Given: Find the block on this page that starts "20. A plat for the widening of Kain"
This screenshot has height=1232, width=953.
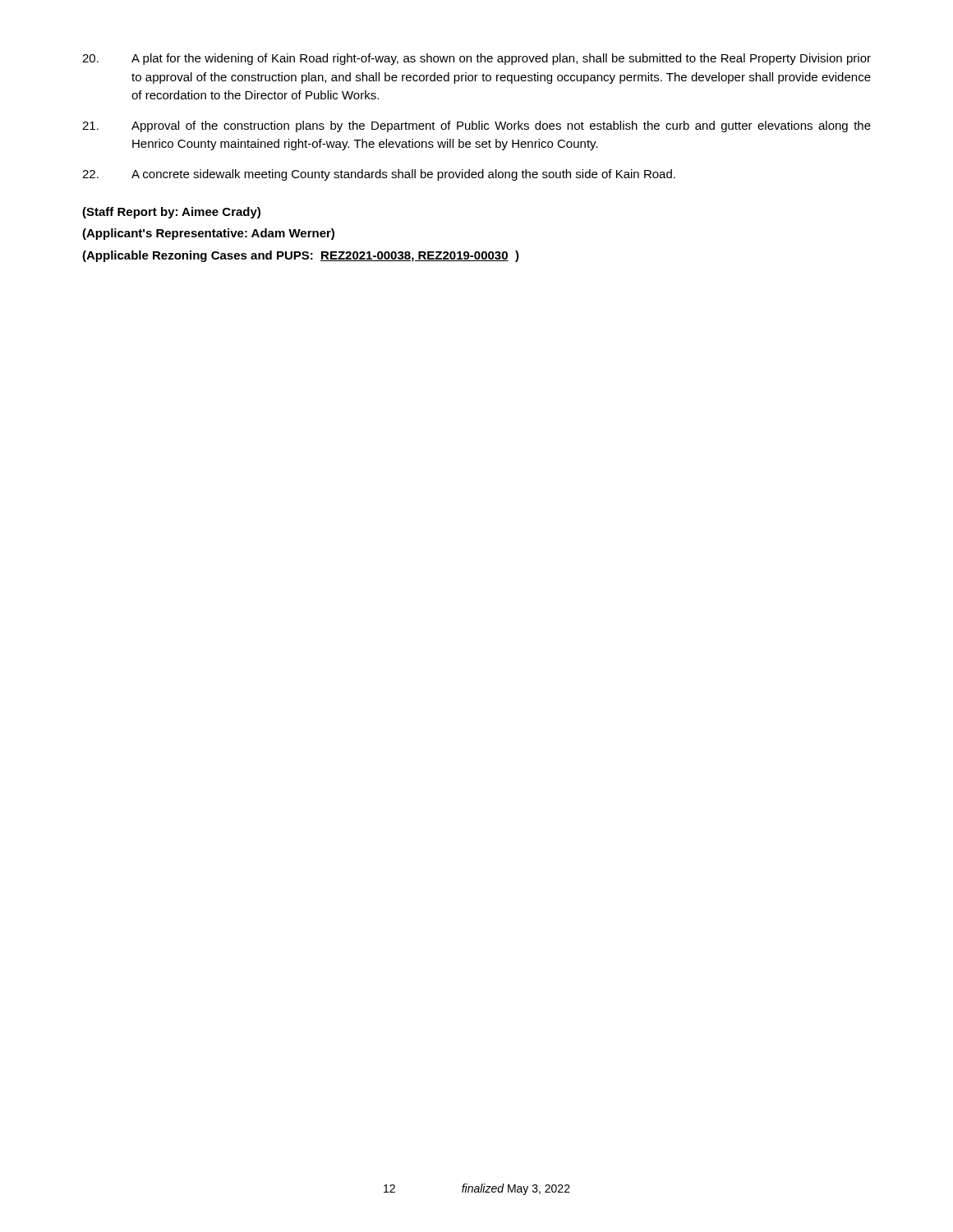Looking at the screenshot, I should pyautogui.click(x=476, y=77).
